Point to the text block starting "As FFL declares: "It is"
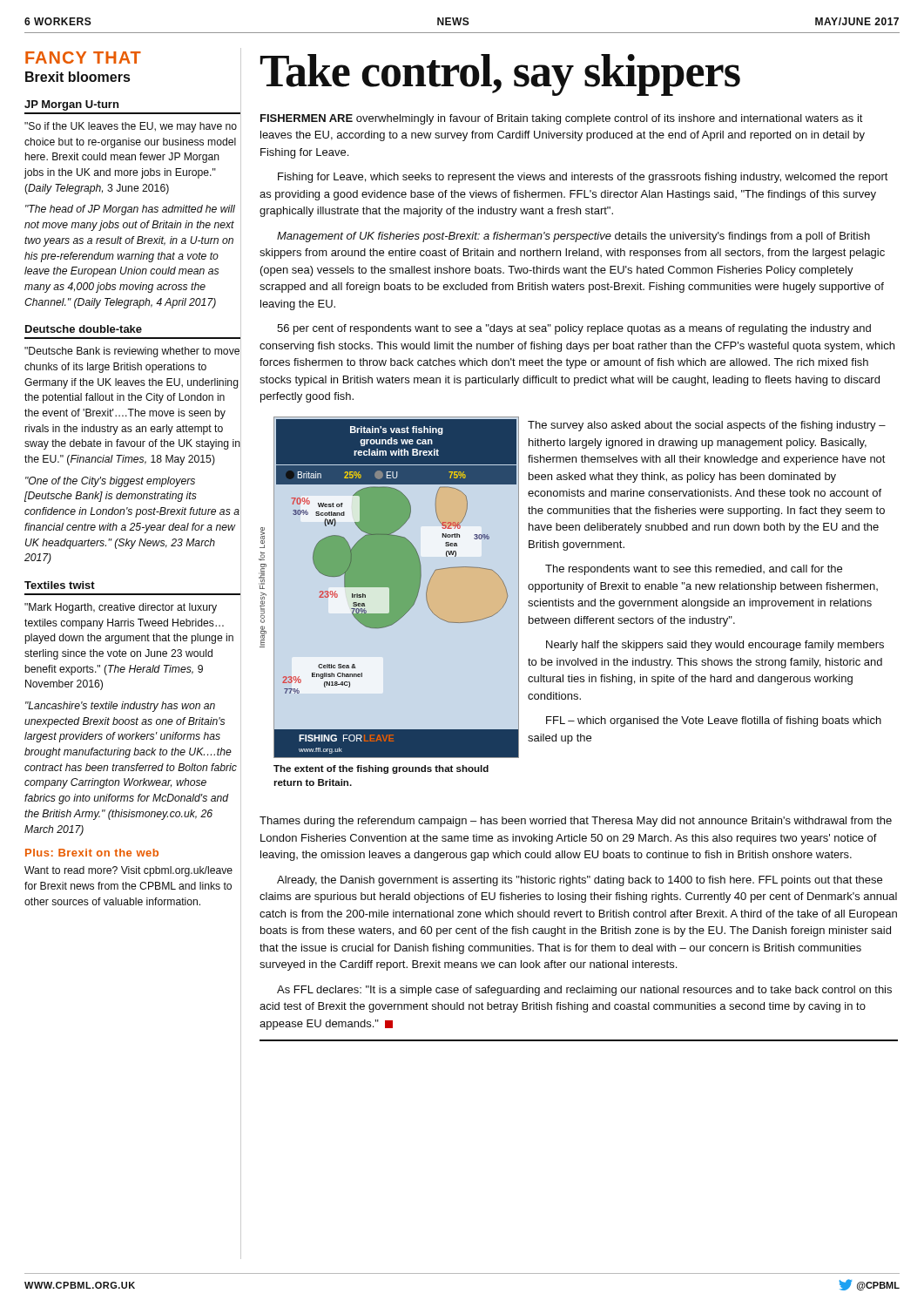 pyautogui.click(x=579, y=1006)
